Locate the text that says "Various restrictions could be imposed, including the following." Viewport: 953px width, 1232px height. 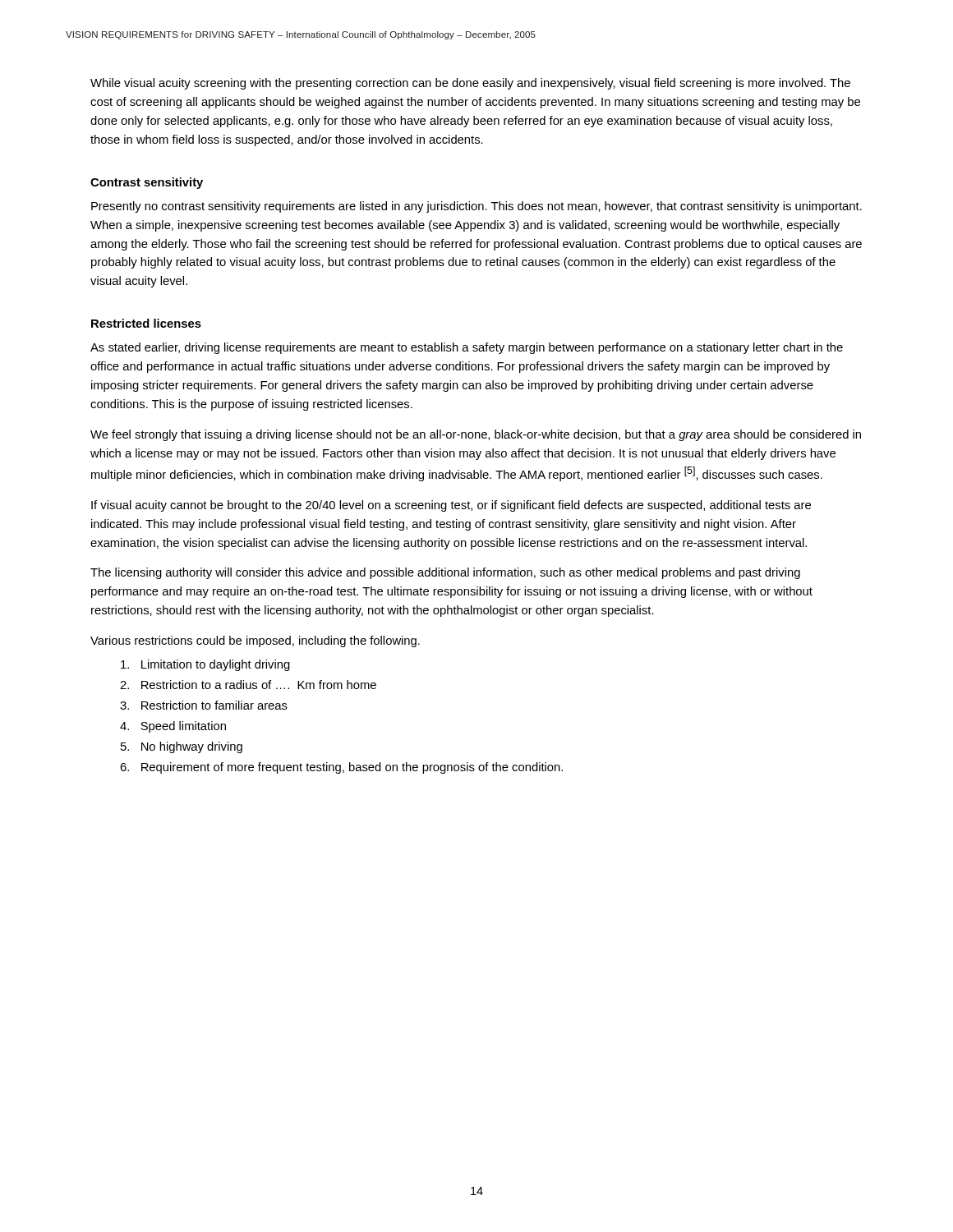[x=255, y=641]
